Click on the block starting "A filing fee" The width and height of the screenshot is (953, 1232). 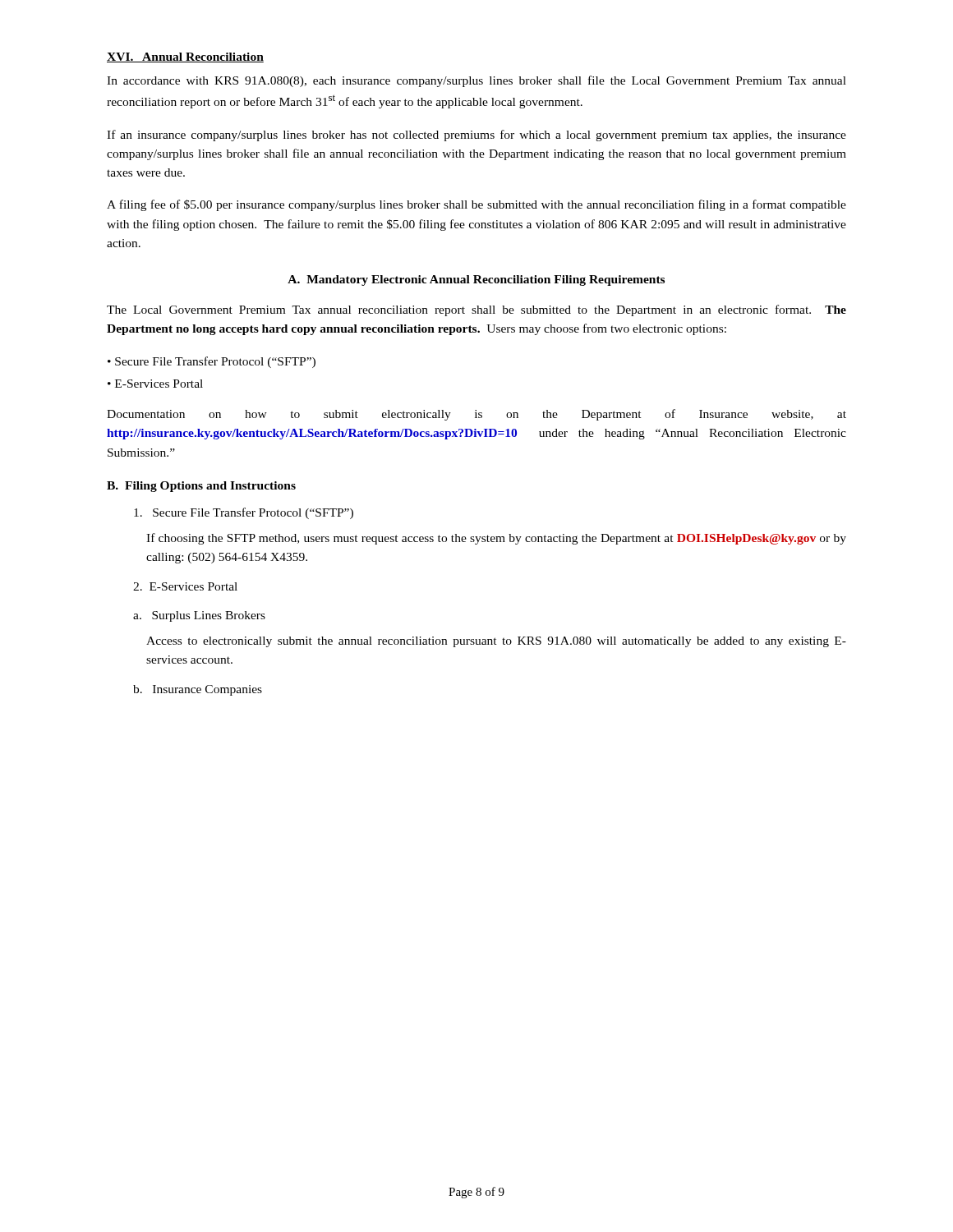pyautogui.click(x=476, y=224)
